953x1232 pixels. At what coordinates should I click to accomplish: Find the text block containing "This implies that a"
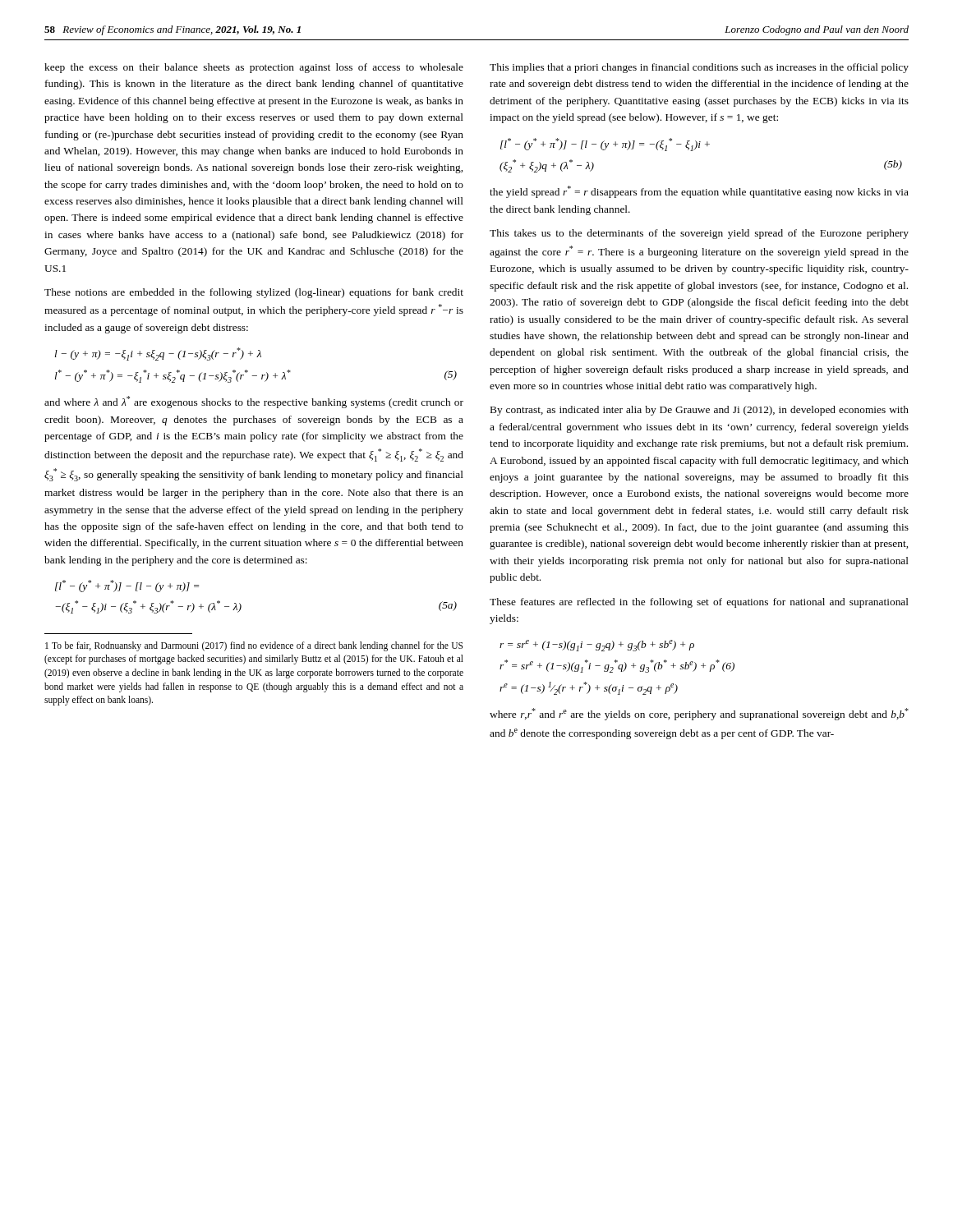[699, 93]
